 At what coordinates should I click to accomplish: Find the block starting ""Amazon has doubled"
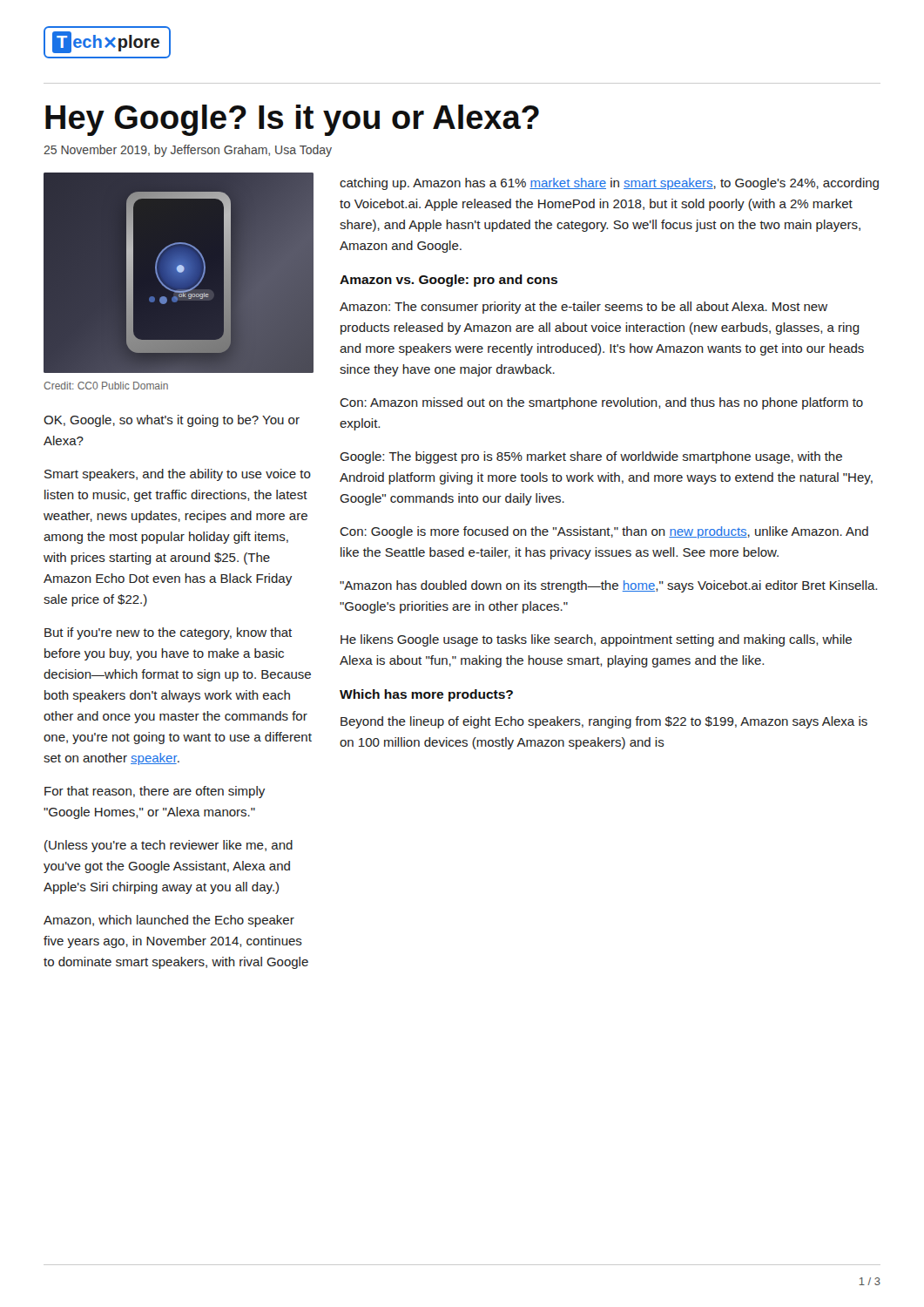click(610, 596)
